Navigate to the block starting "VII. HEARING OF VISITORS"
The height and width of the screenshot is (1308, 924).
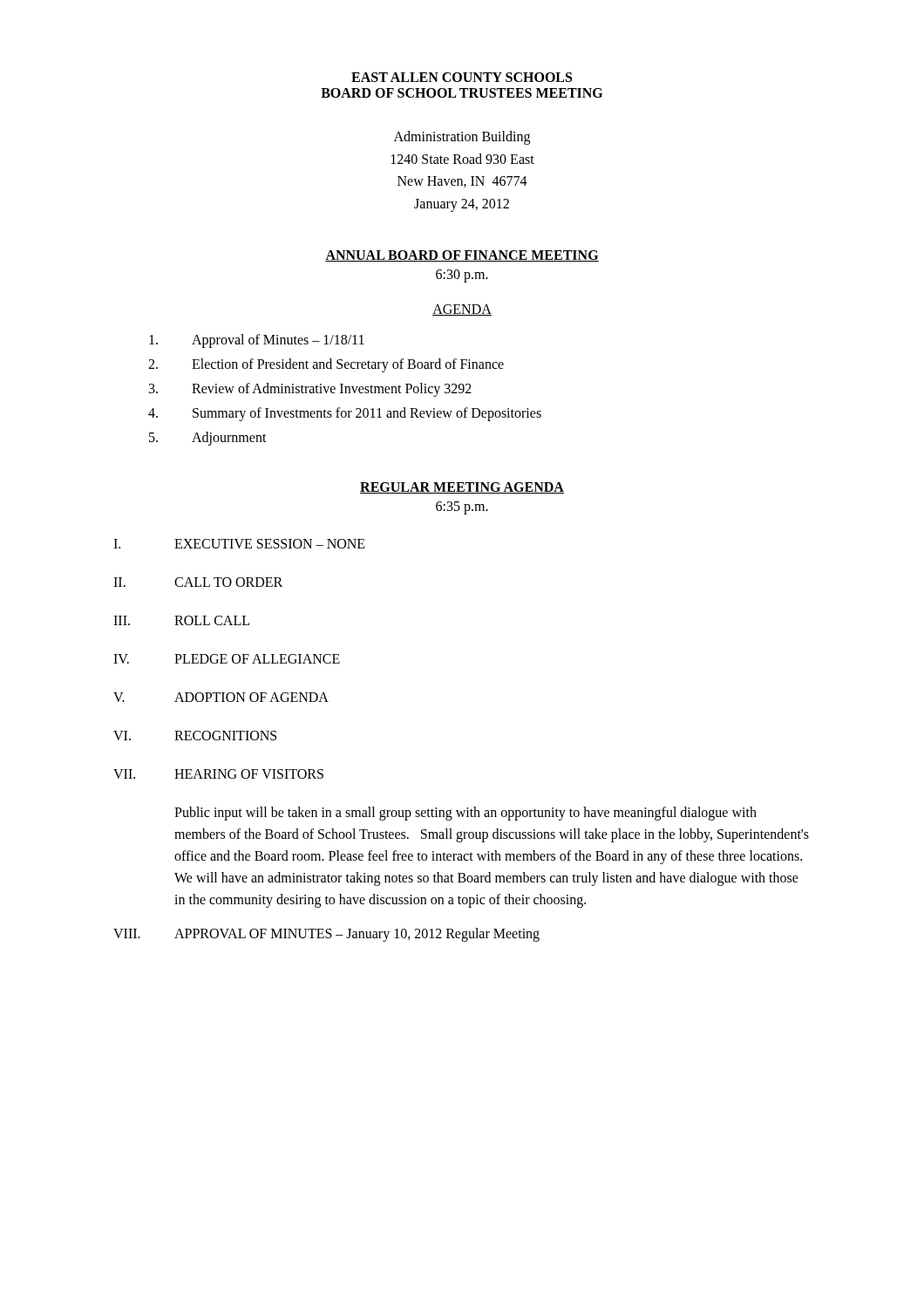point(218,774)
